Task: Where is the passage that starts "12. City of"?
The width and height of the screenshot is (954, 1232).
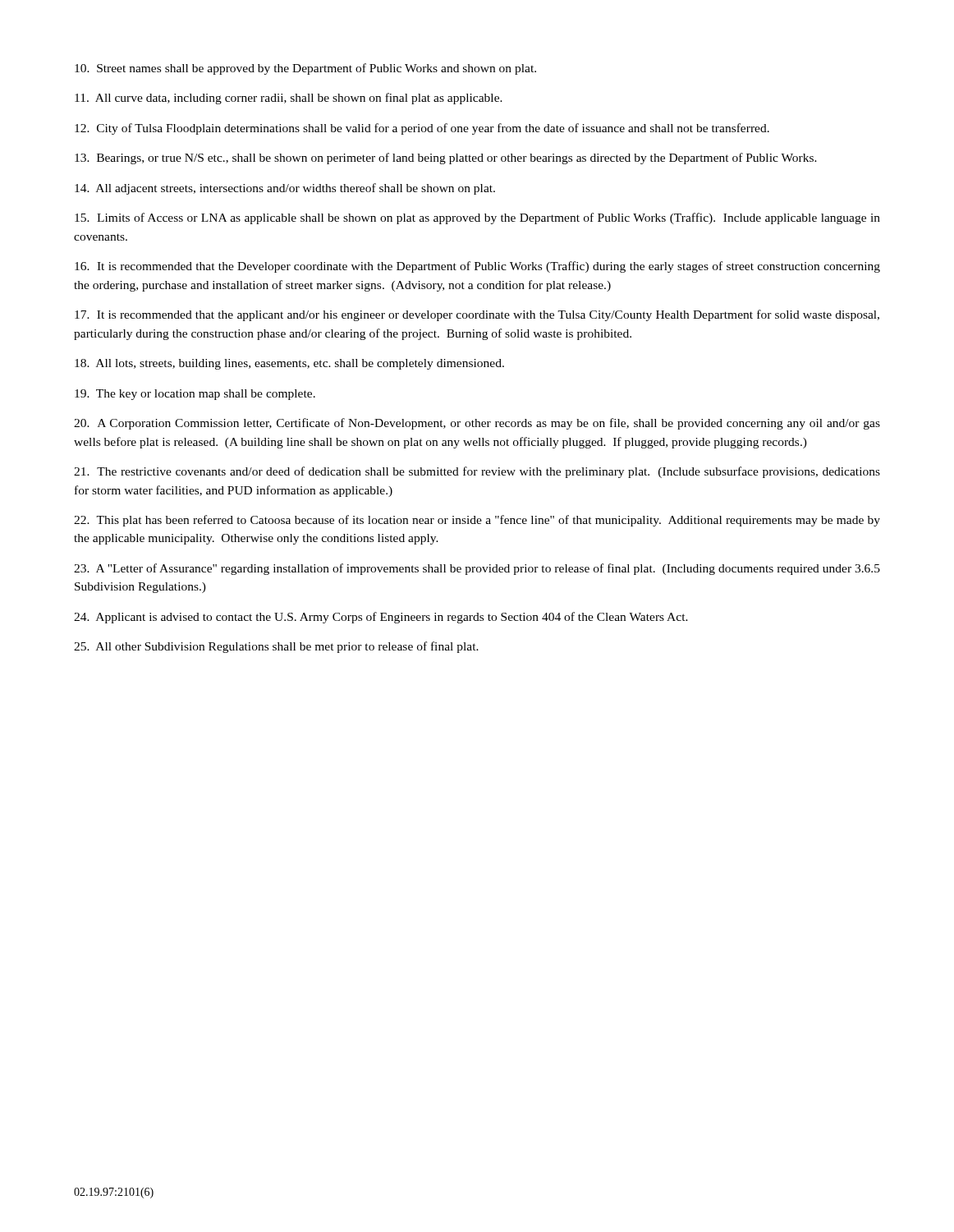Action: [422, 128]
